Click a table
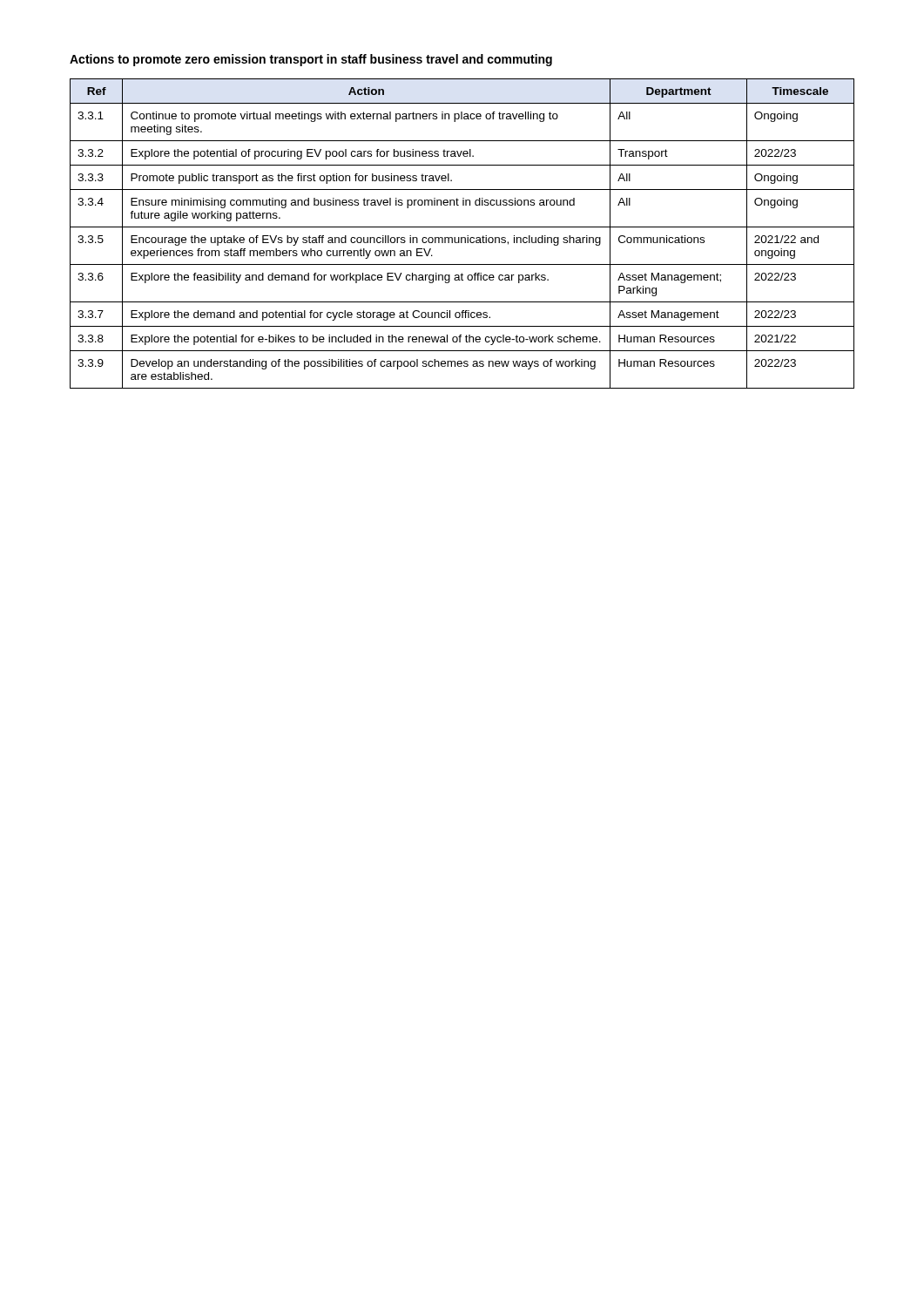Image resolution: width=924 pixels, height=1307 pixels. (462, 233)
